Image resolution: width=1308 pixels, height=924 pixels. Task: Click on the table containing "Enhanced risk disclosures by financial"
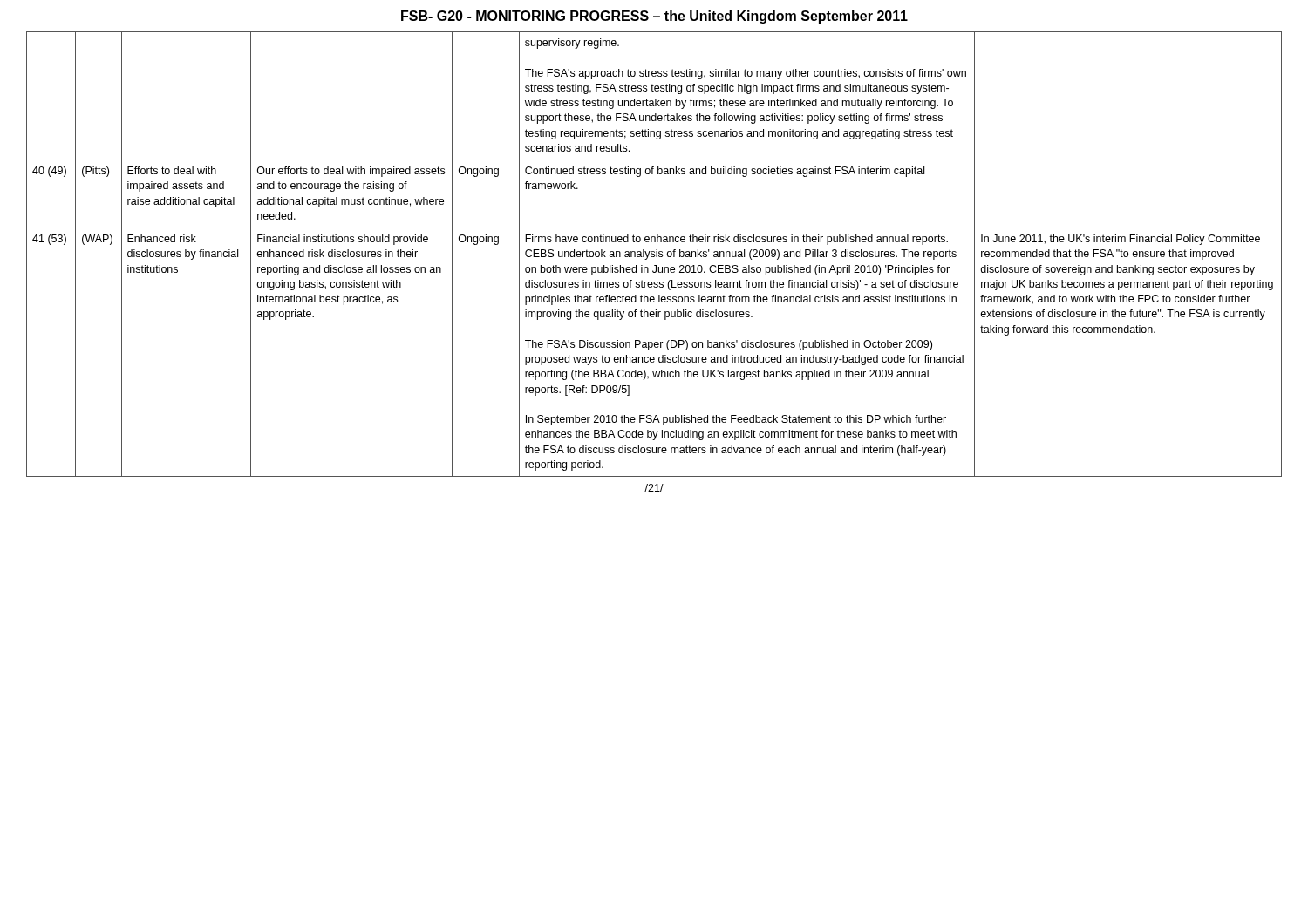(x=654, y=254)
